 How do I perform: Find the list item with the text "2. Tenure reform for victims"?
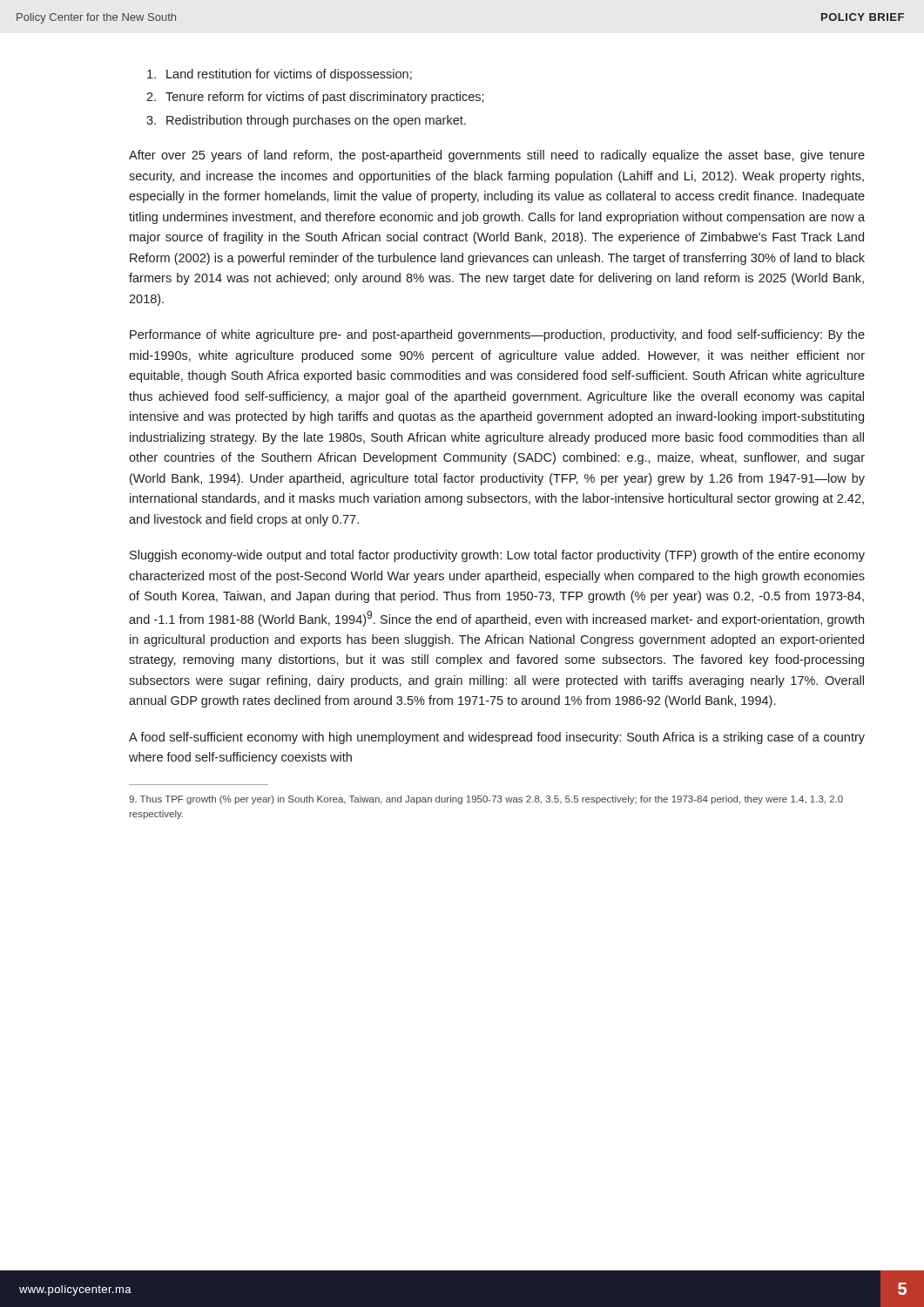pos(307,97)
